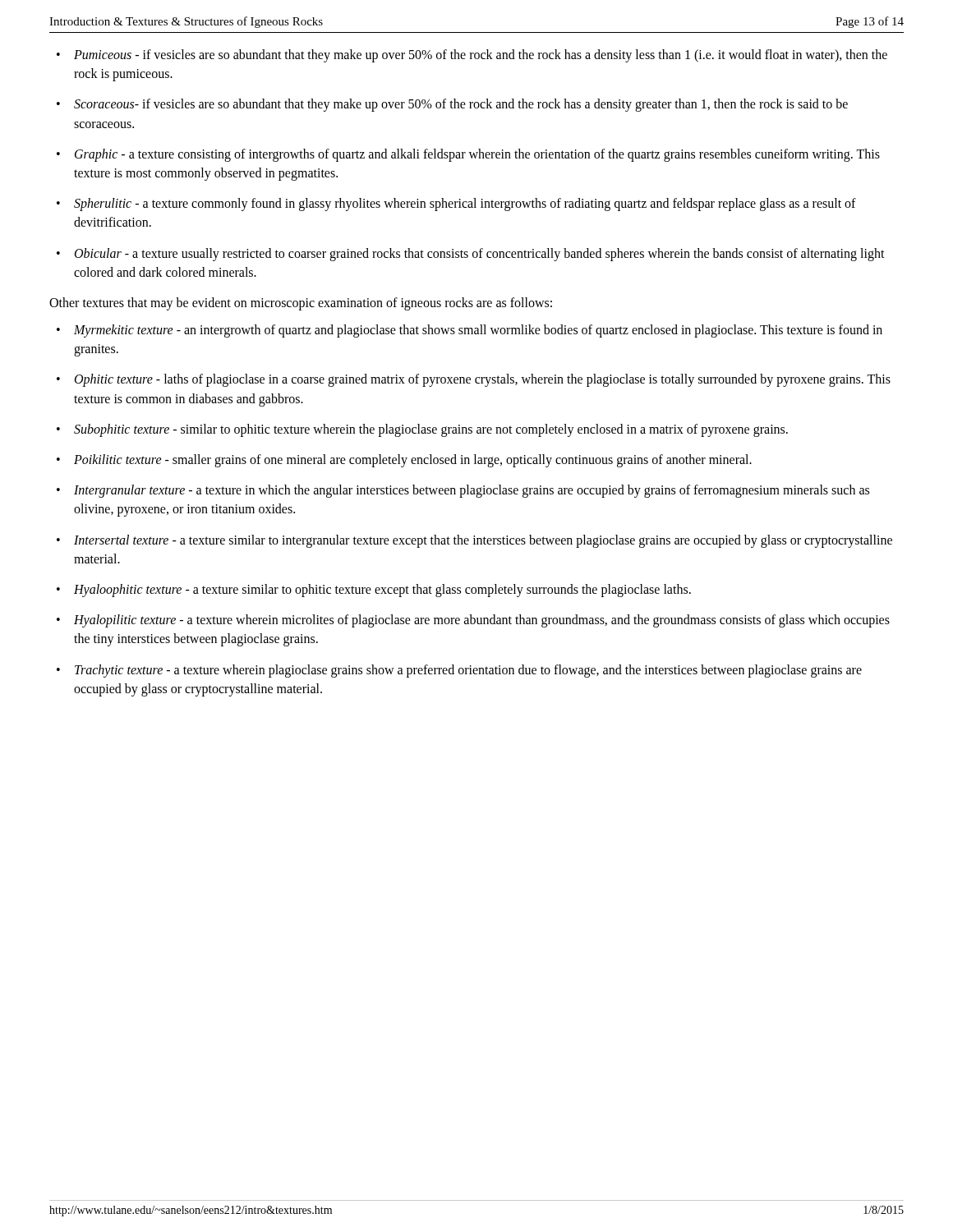Select the region starting "Hyalopilitic texture - a texture wherein microlites of"
This screenshot has width=953, height=1232.
tap(482, 629)
